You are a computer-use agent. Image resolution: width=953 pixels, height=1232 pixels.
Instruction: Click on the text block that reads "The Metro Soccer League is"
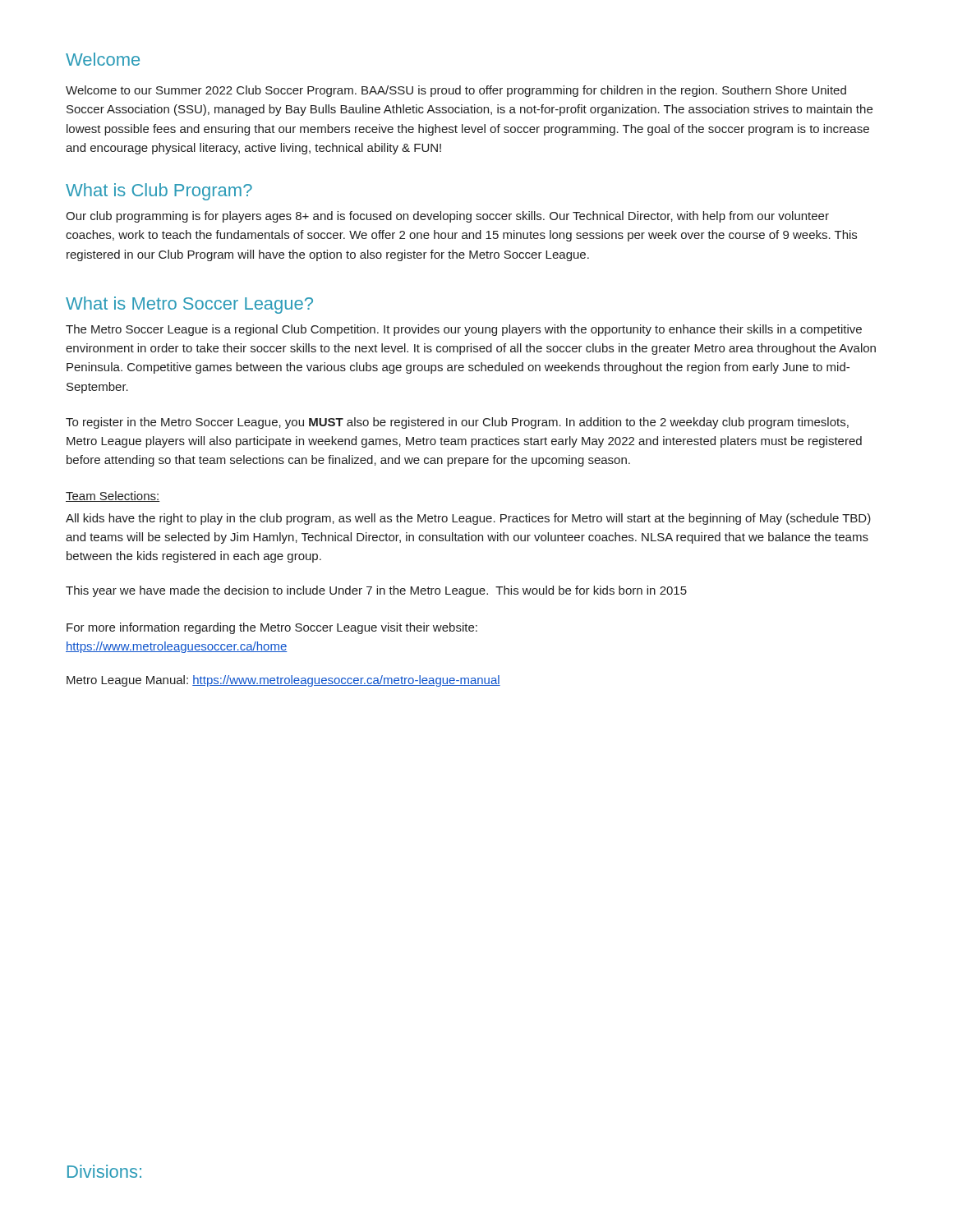471,357
